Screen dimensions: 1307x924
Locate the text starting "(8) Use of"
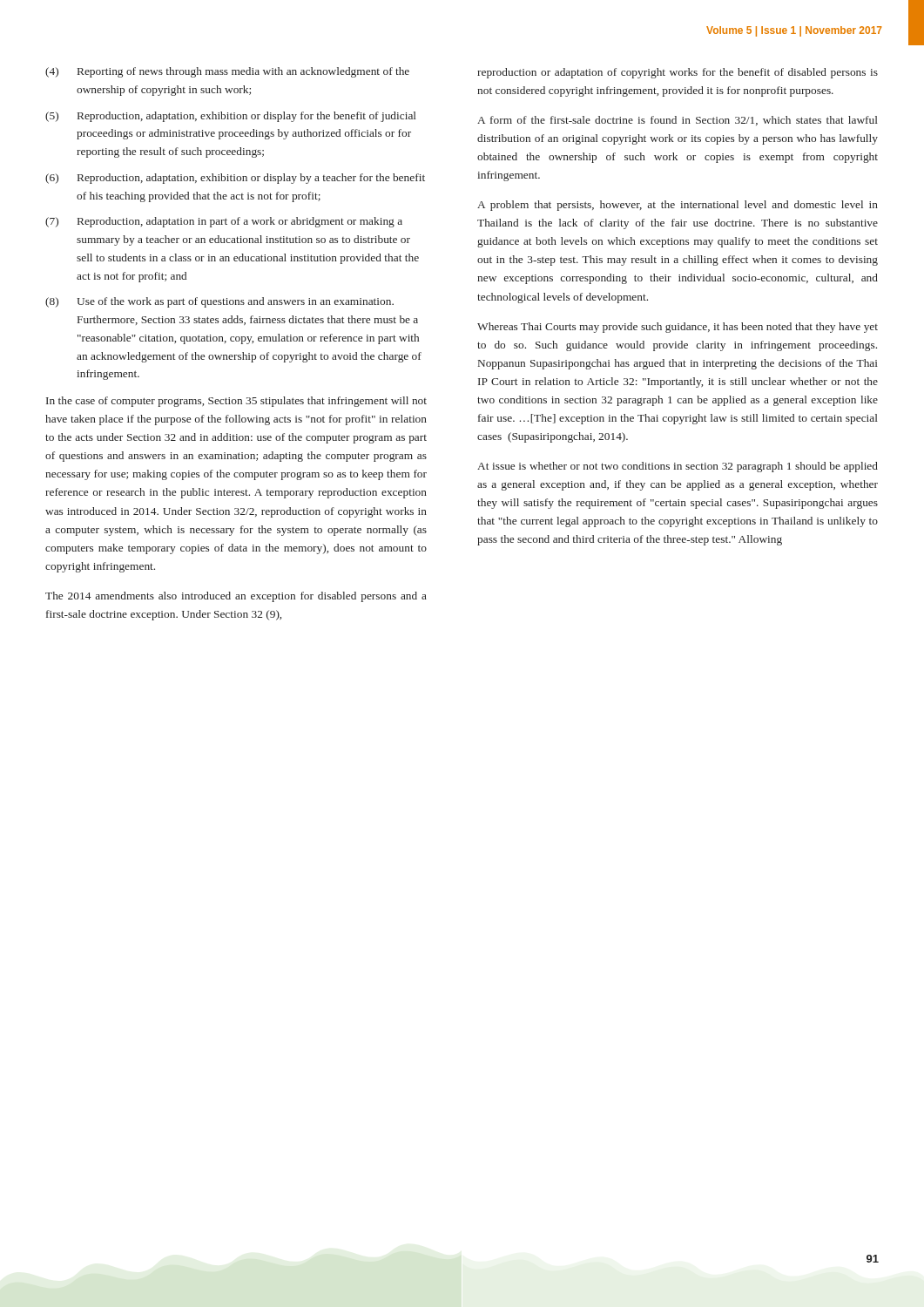pyautogui.click(x=236, y=338)
